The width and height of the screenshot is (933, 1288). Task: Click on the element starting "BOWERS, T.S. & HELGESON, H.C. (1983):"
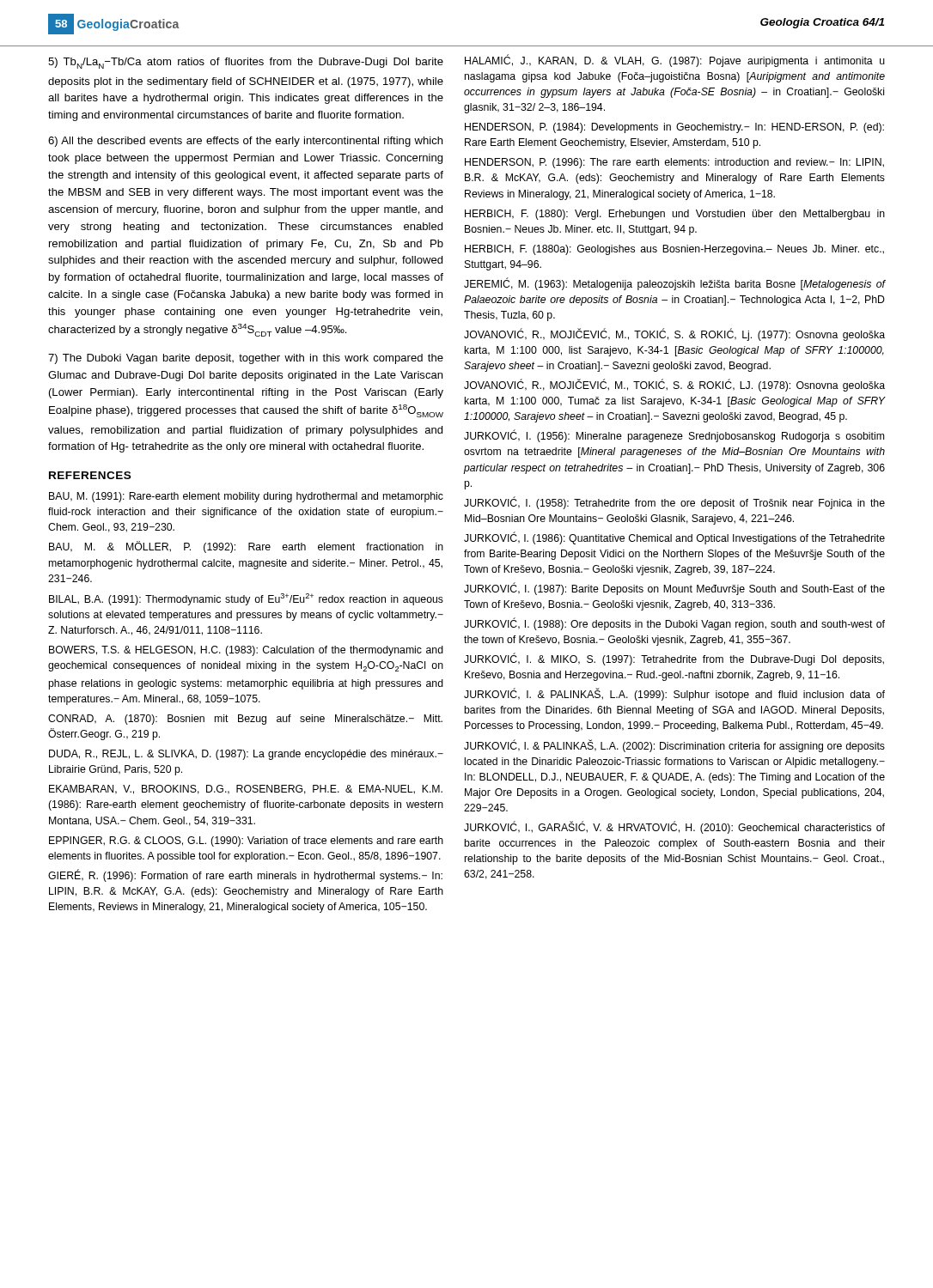(x=246, y=675)
